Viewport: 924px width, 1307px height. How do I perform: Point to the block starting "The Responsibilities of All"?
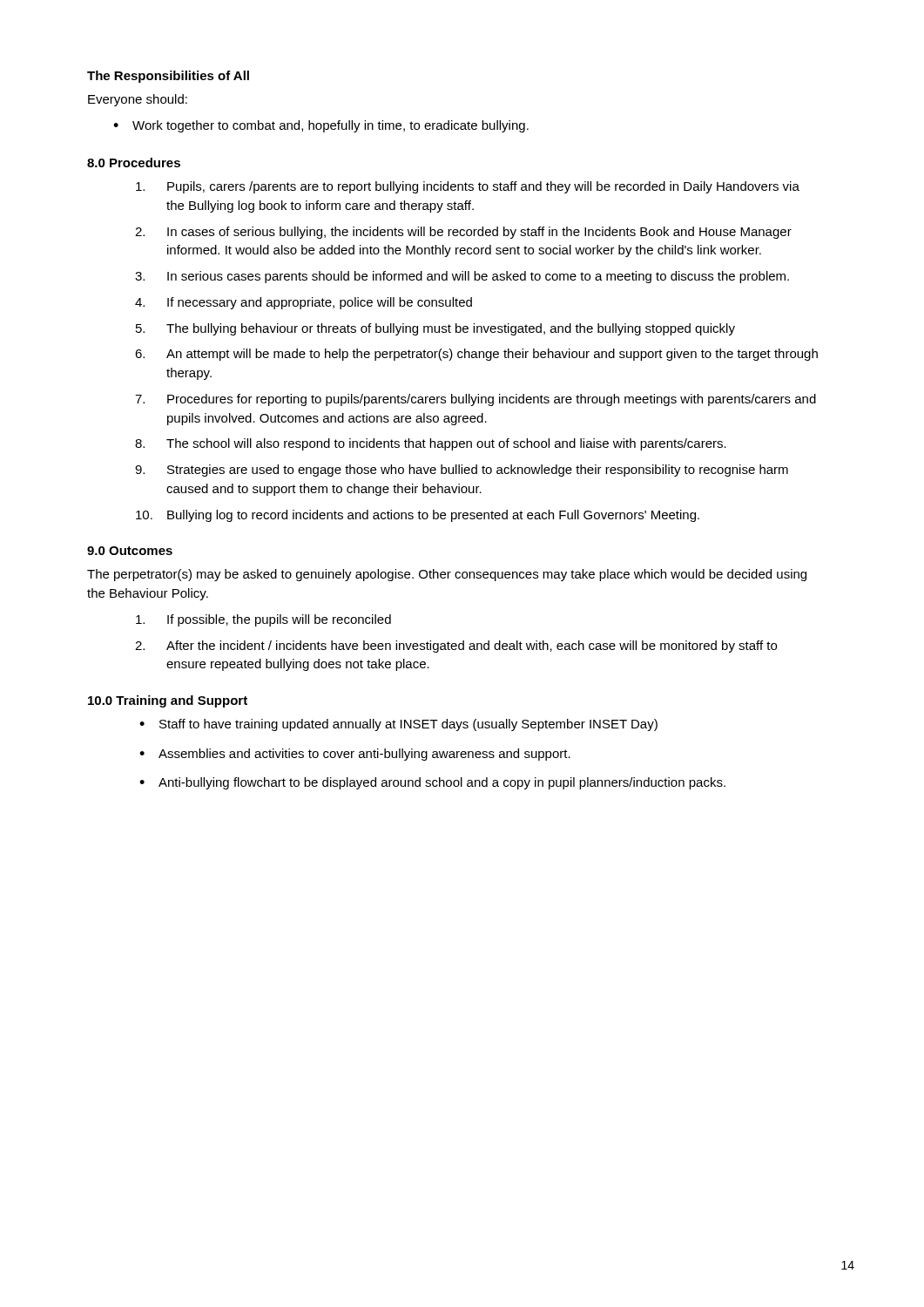[169, 75]
